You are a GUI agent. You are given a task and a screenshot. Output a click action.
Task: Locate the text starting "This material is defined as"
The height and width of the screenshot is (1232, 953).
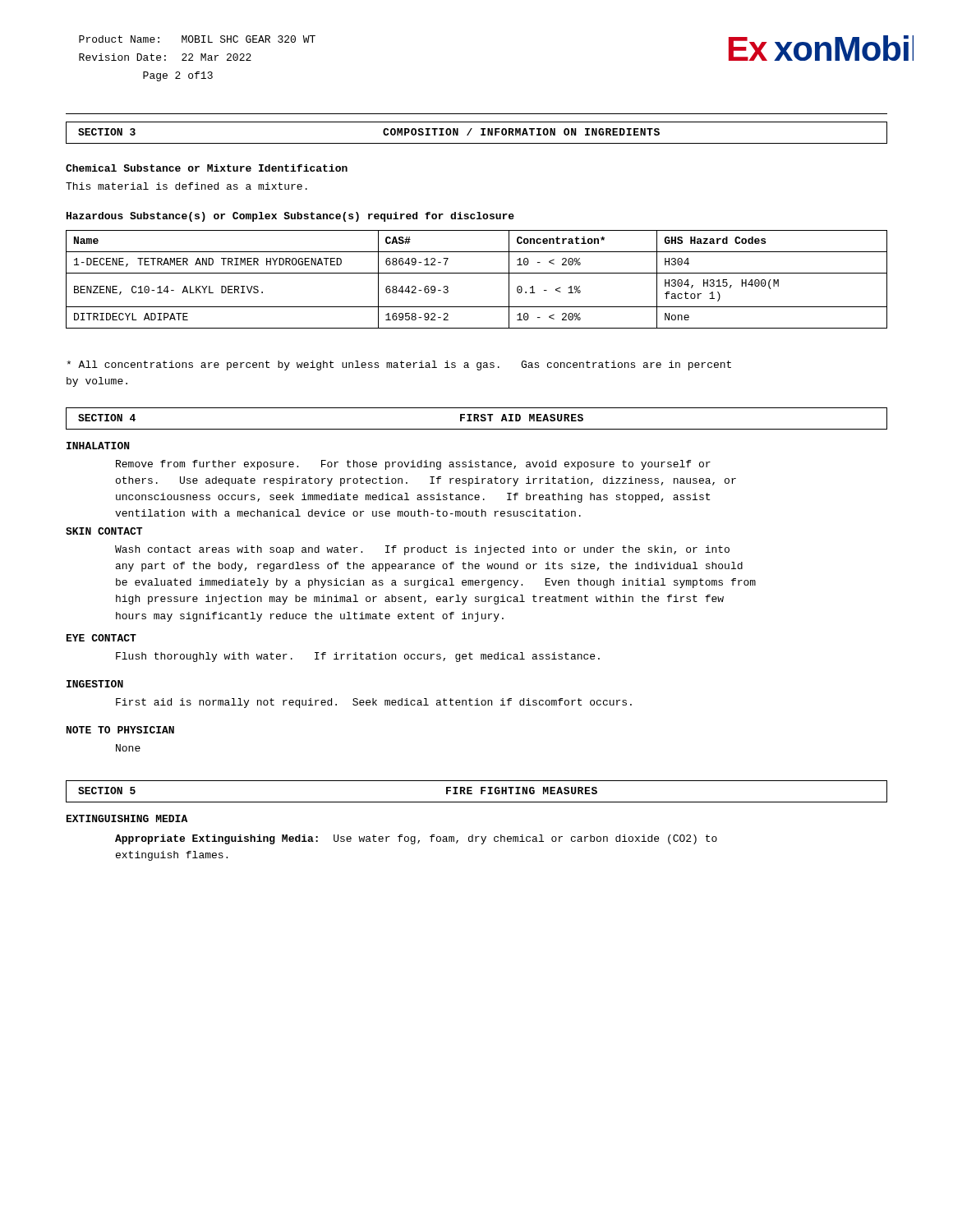(x=188, y=187)
